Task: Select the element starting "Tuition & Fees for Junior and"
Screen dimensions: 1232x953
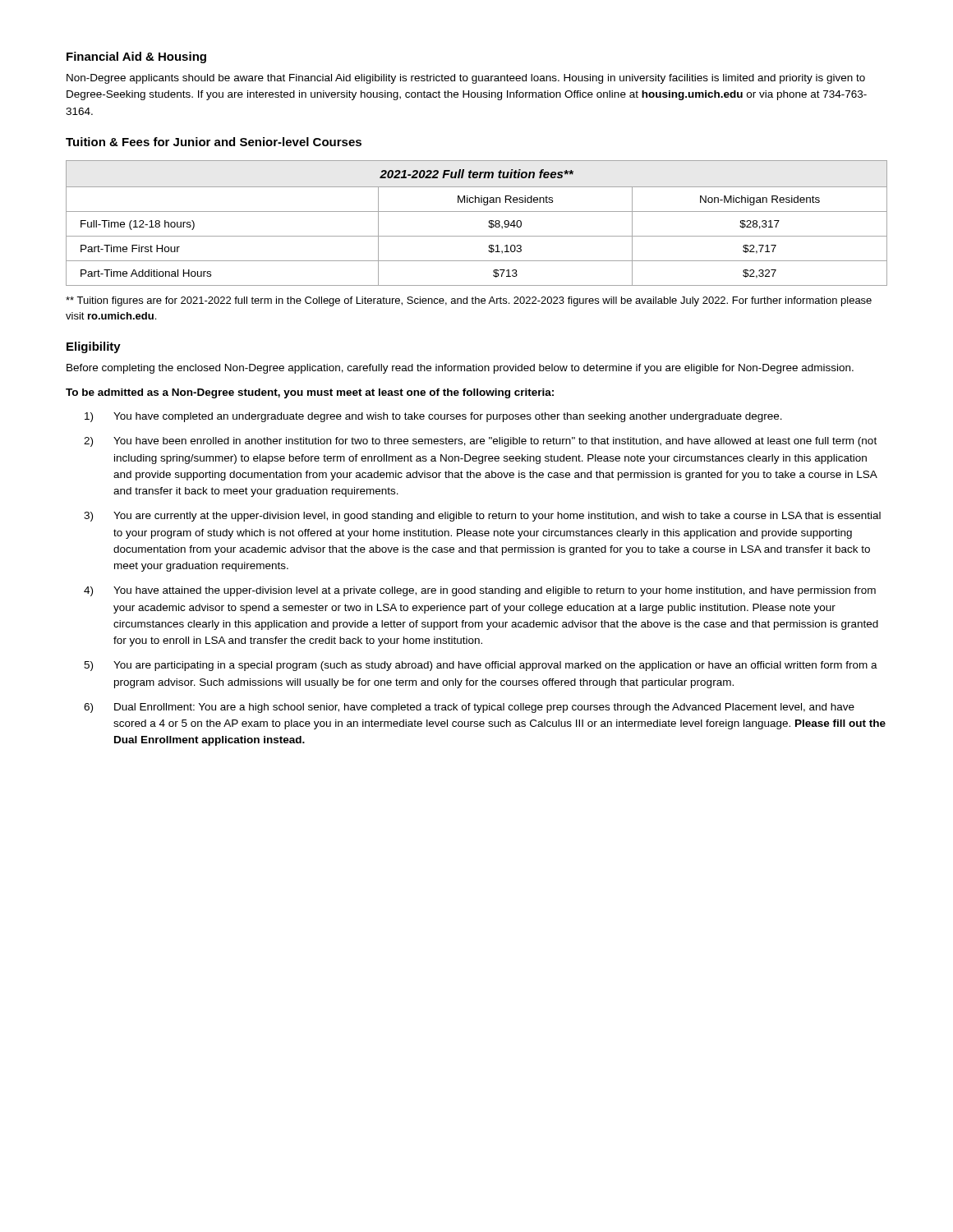Action: click(x=214, y=141)
